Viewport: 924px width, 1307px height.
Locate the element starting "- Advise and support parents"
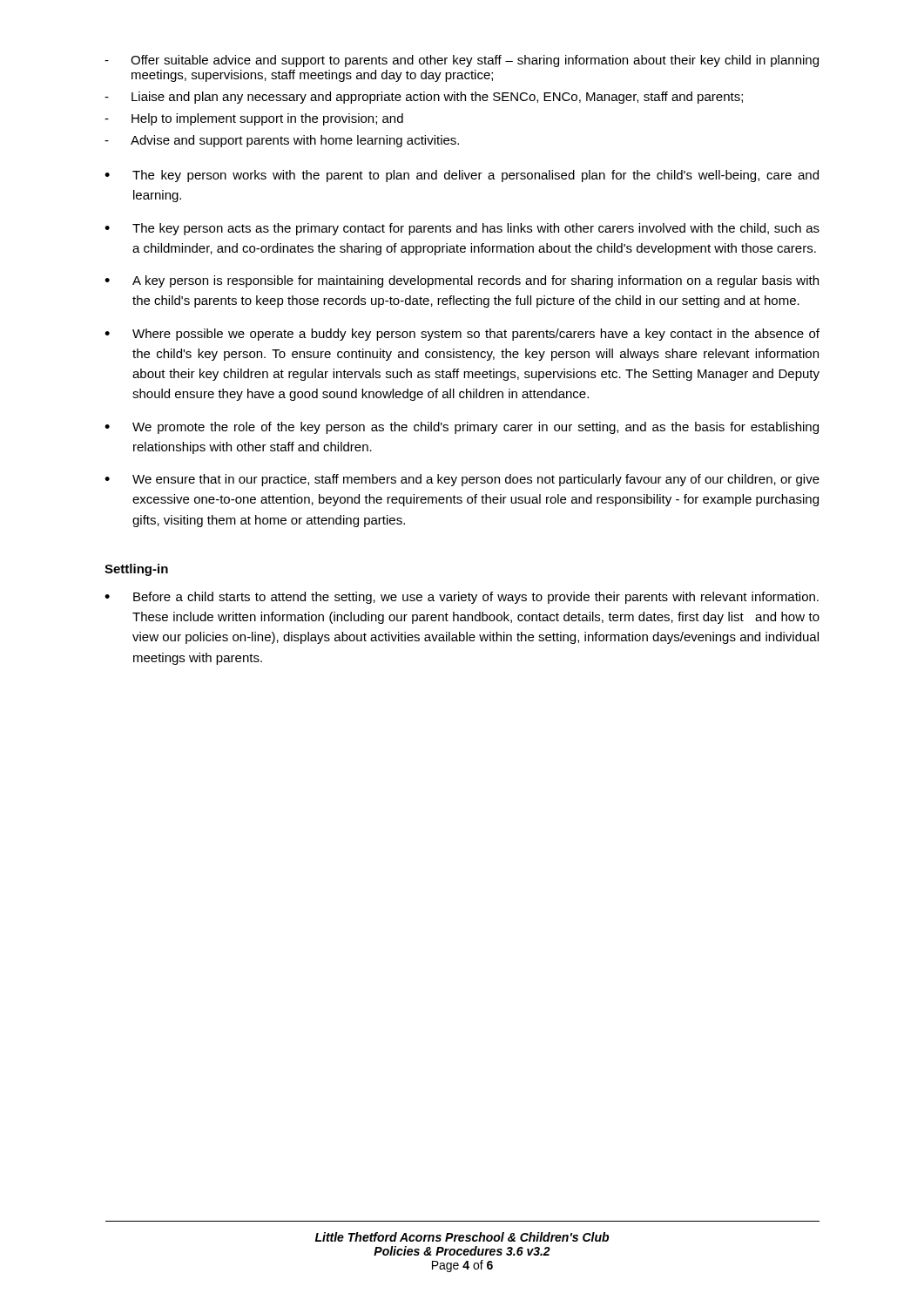462,140
